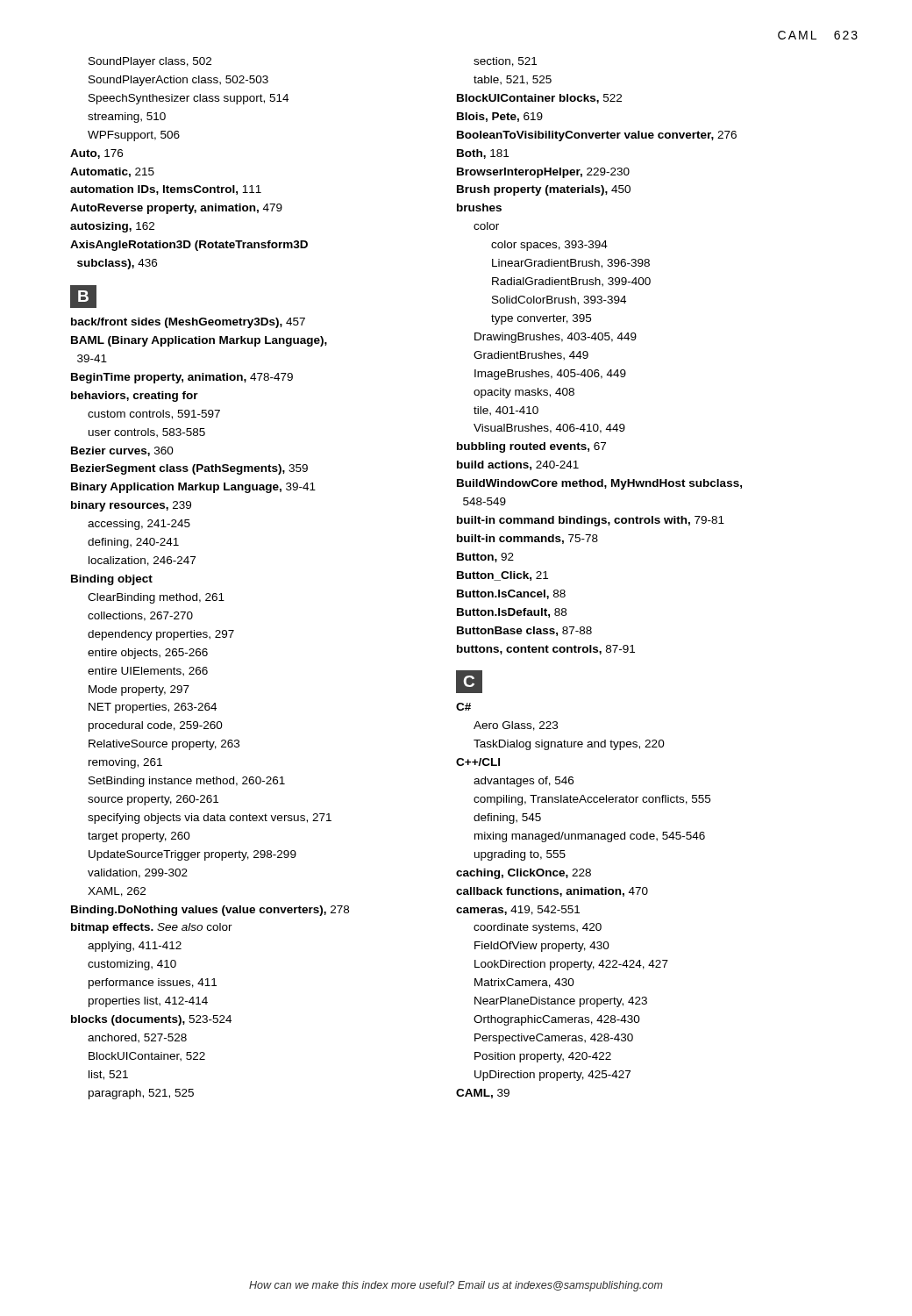Select the region starting "coordinate systems, 420"
The height and width of the screenshot is (1316, 912).
(x=538, y=928)
